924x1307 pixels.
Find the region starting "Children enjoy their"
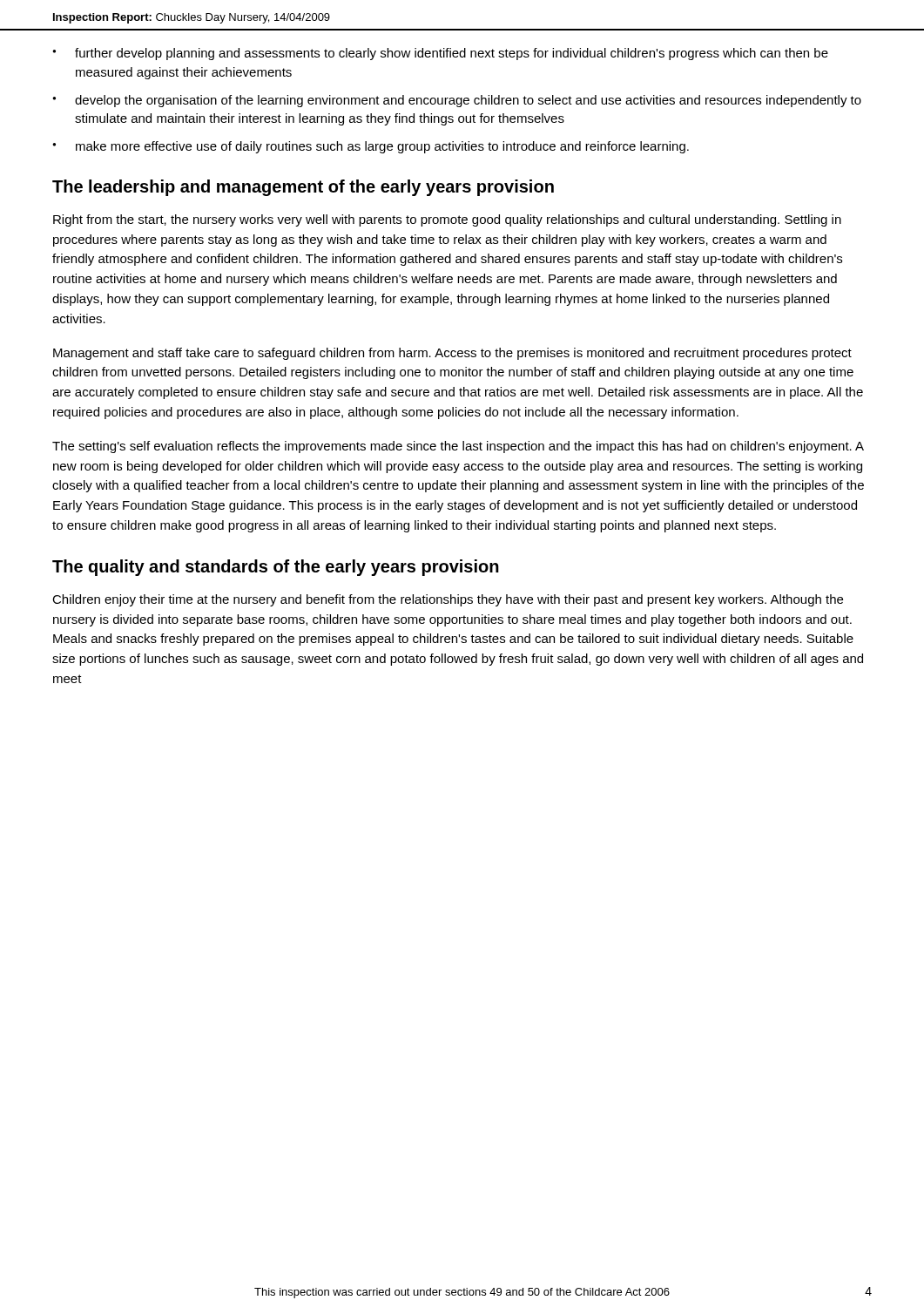point(458,639)
